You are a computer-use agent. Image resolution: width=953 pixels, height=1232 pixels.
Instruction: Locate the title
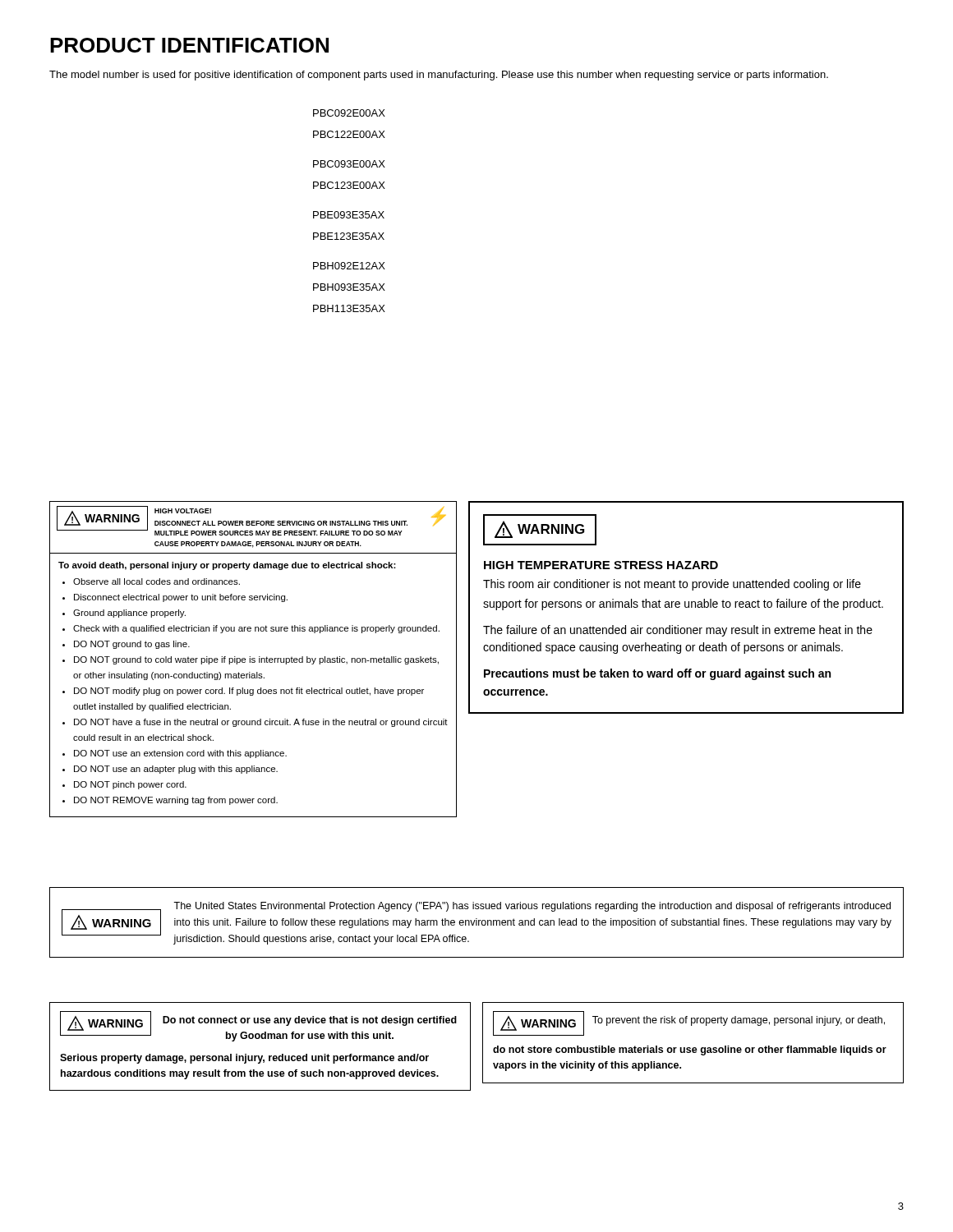pyautogui.click(x=190, y=45)
